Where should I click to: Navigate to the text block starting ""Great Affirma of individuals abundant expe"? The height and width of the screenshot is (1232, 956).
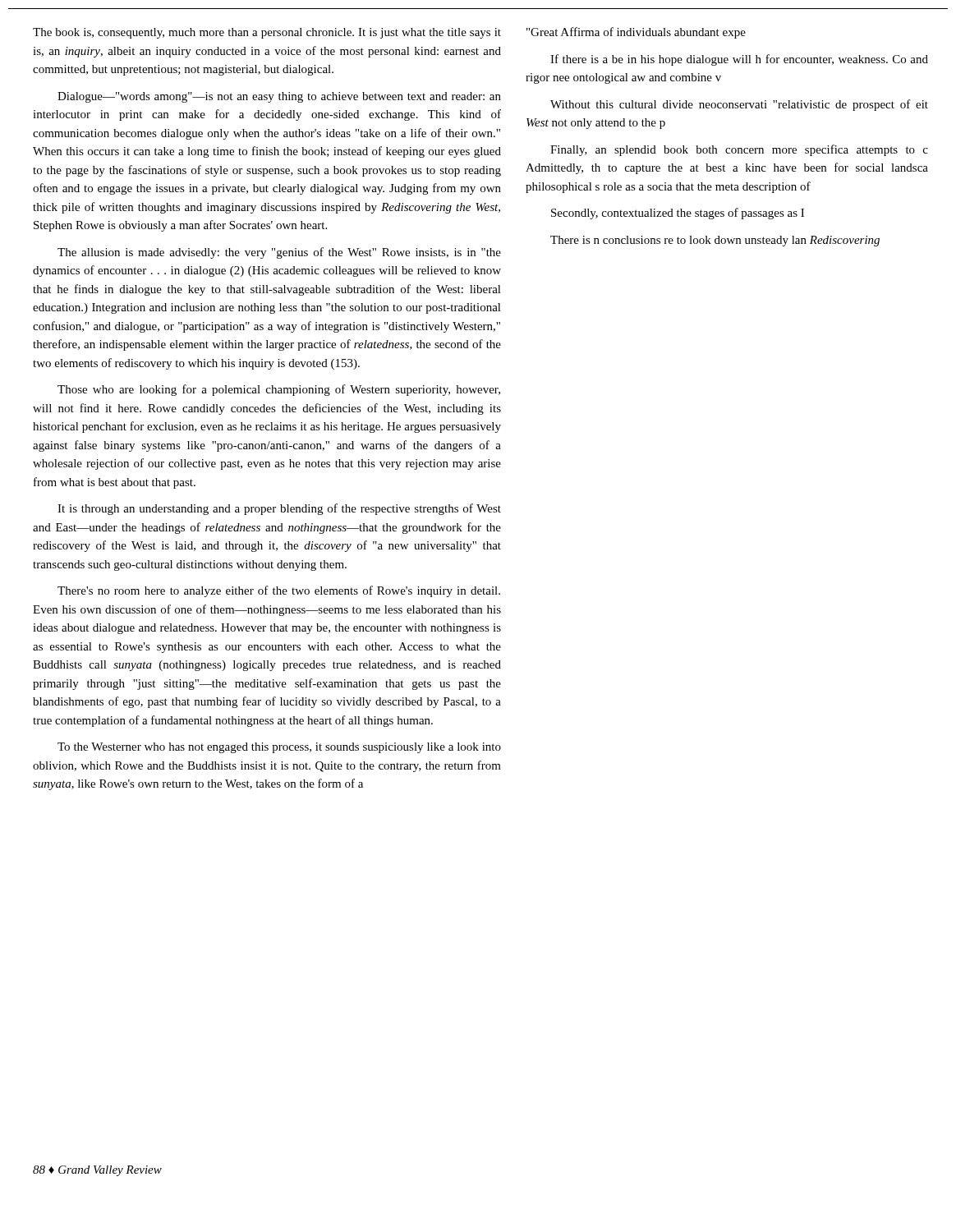click(727, 32)
